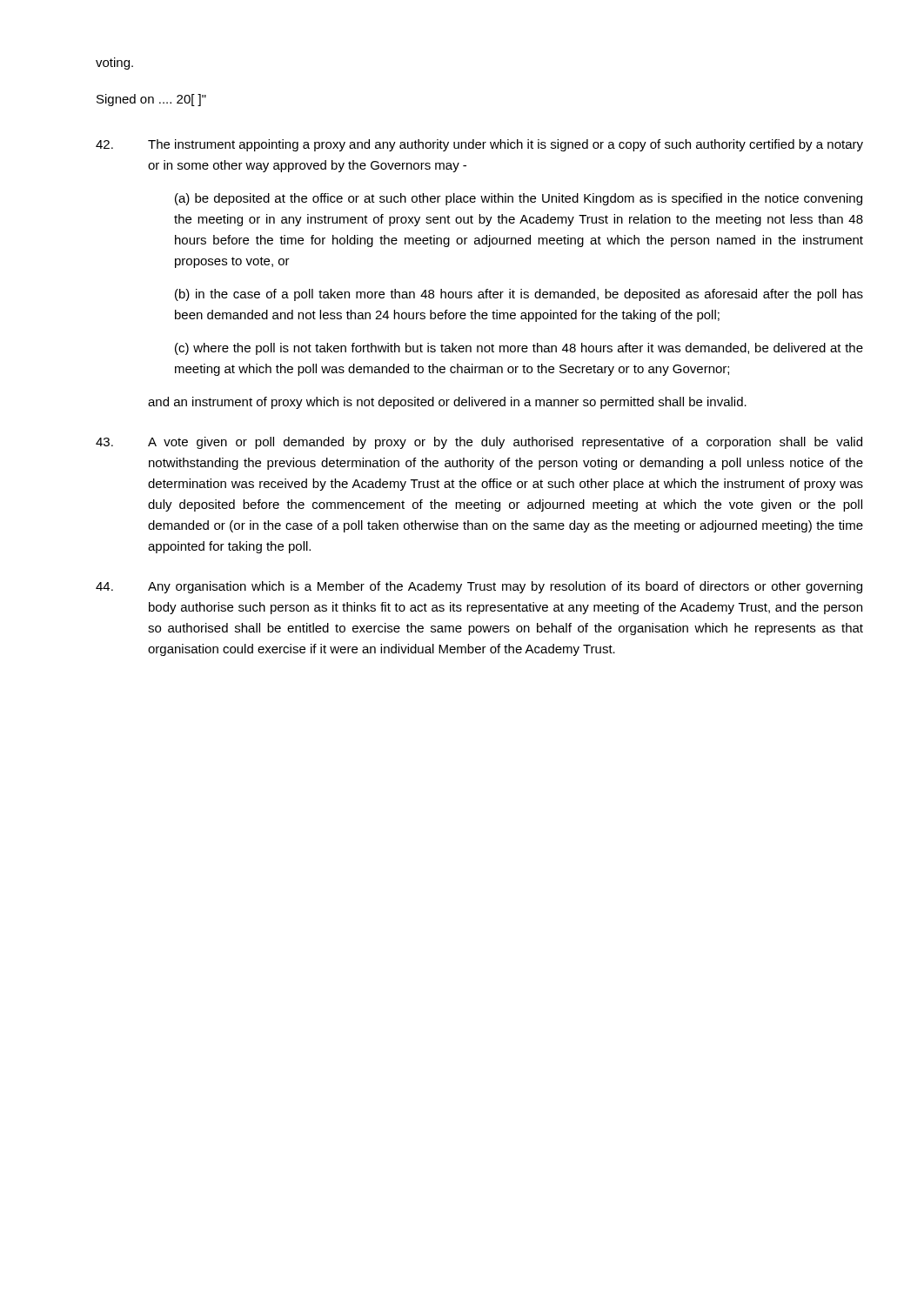
Task: Click on the passage starting "43. A vote given or poll demanded"
Action: click(x=479, y=494)
